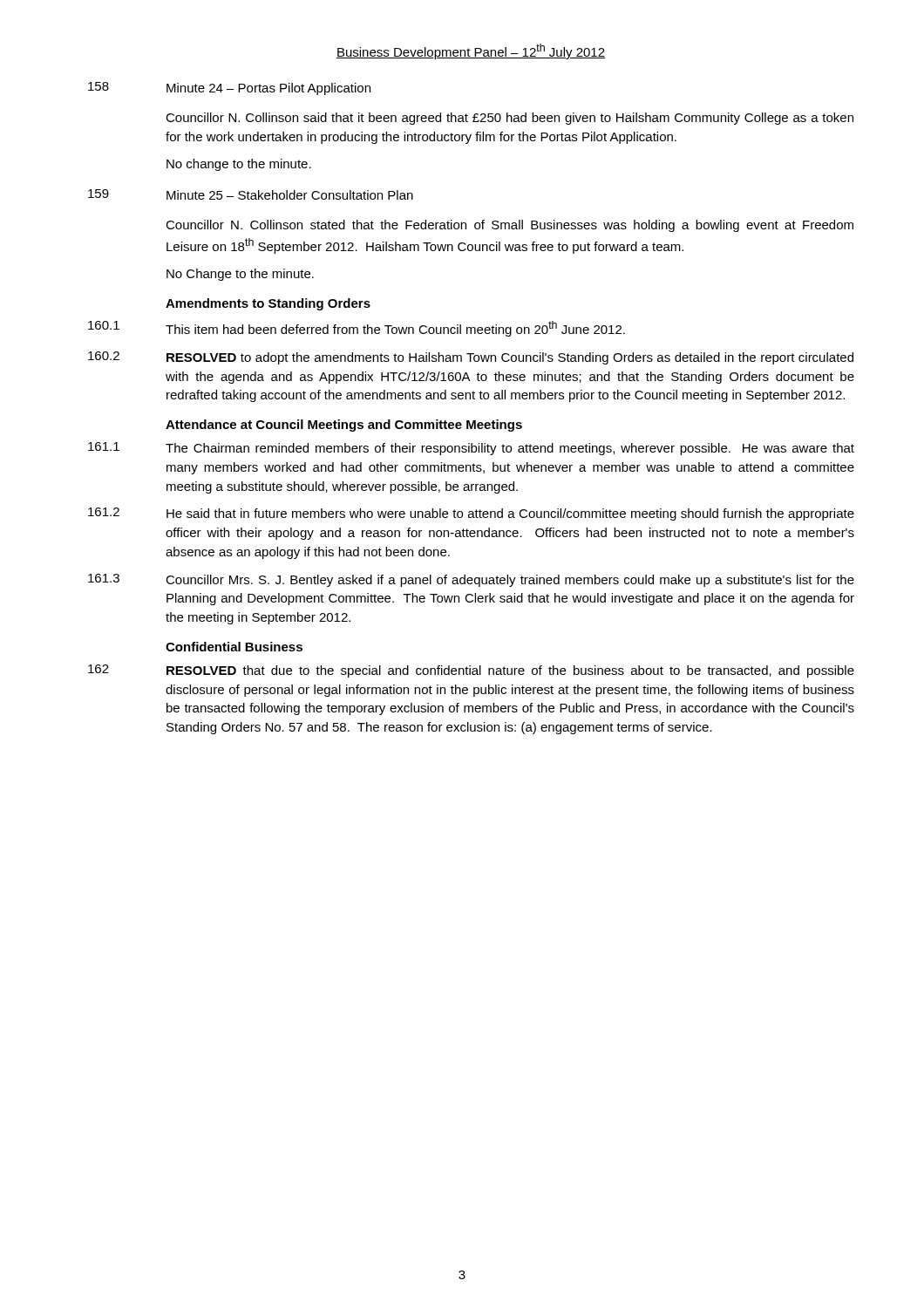924x1308 pixels.
Task: Click on the section header that reads "Amendments to Standing Orders"
Action: pos(268,303)
